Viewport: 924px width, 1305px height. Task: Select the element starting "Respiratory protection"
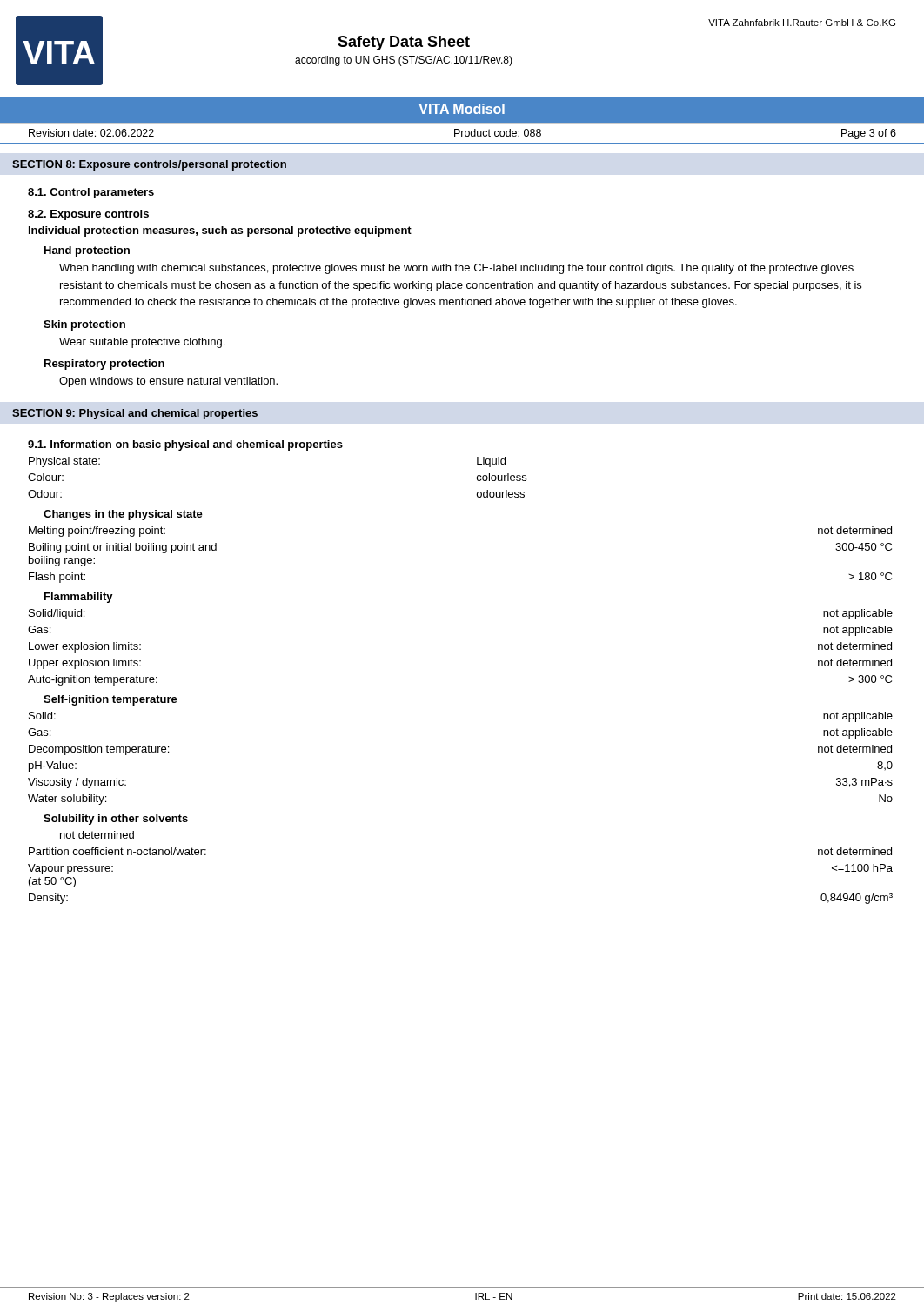click(104, 363)
